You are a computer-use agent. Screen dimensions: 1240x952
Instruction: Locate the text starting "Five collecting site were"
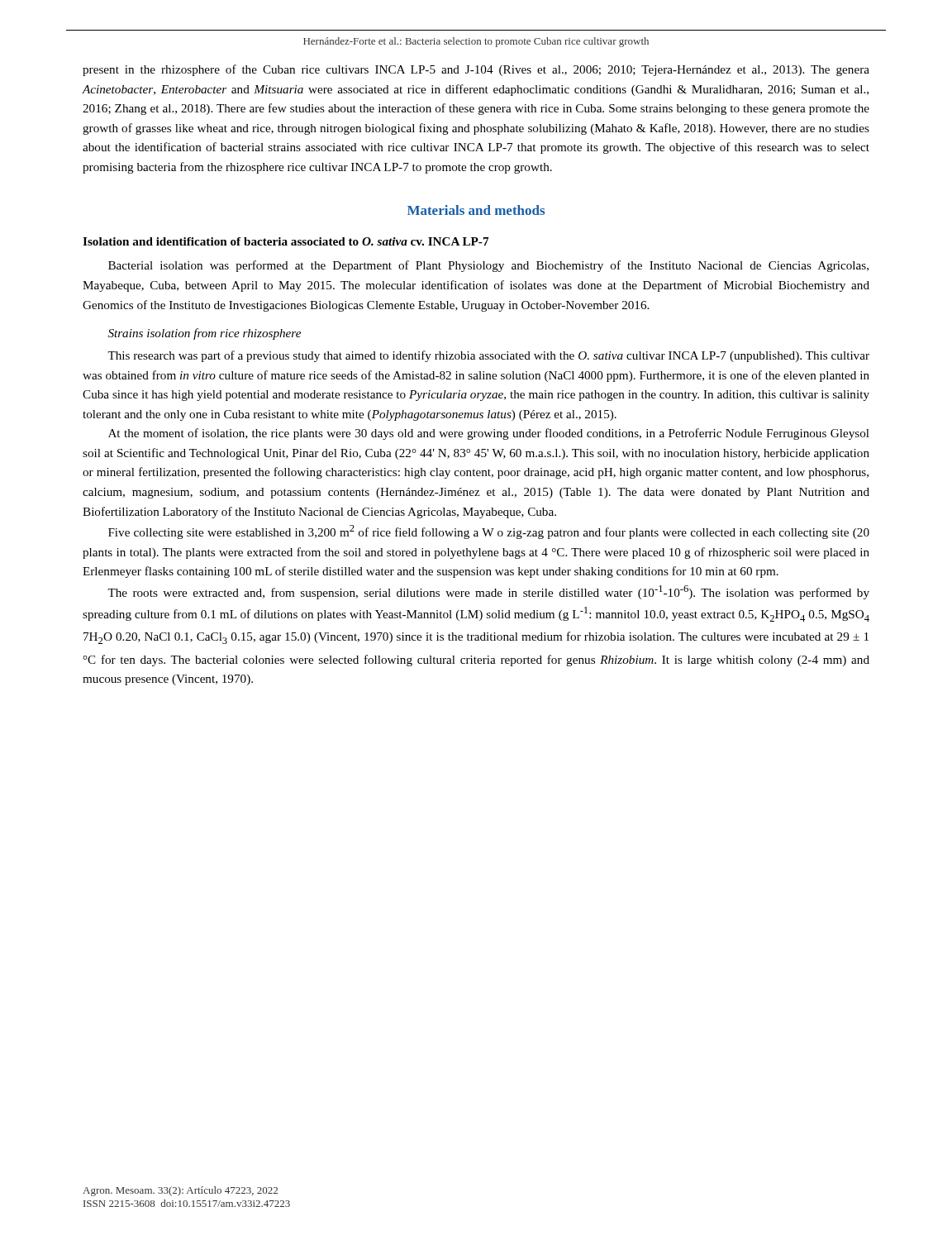click(476, 551)
